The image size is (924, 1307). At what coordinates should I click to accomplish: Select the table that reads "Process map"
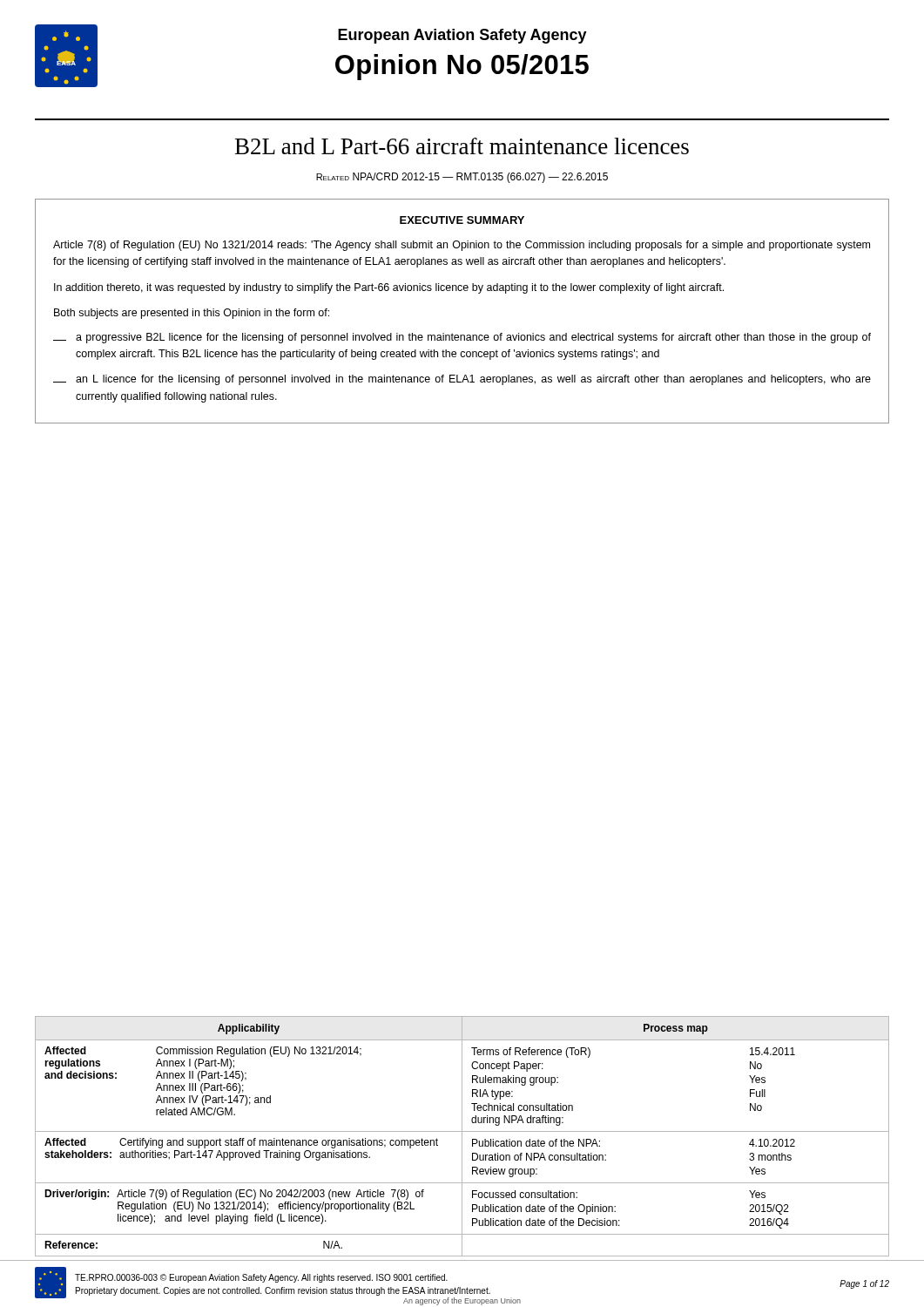462,1136
